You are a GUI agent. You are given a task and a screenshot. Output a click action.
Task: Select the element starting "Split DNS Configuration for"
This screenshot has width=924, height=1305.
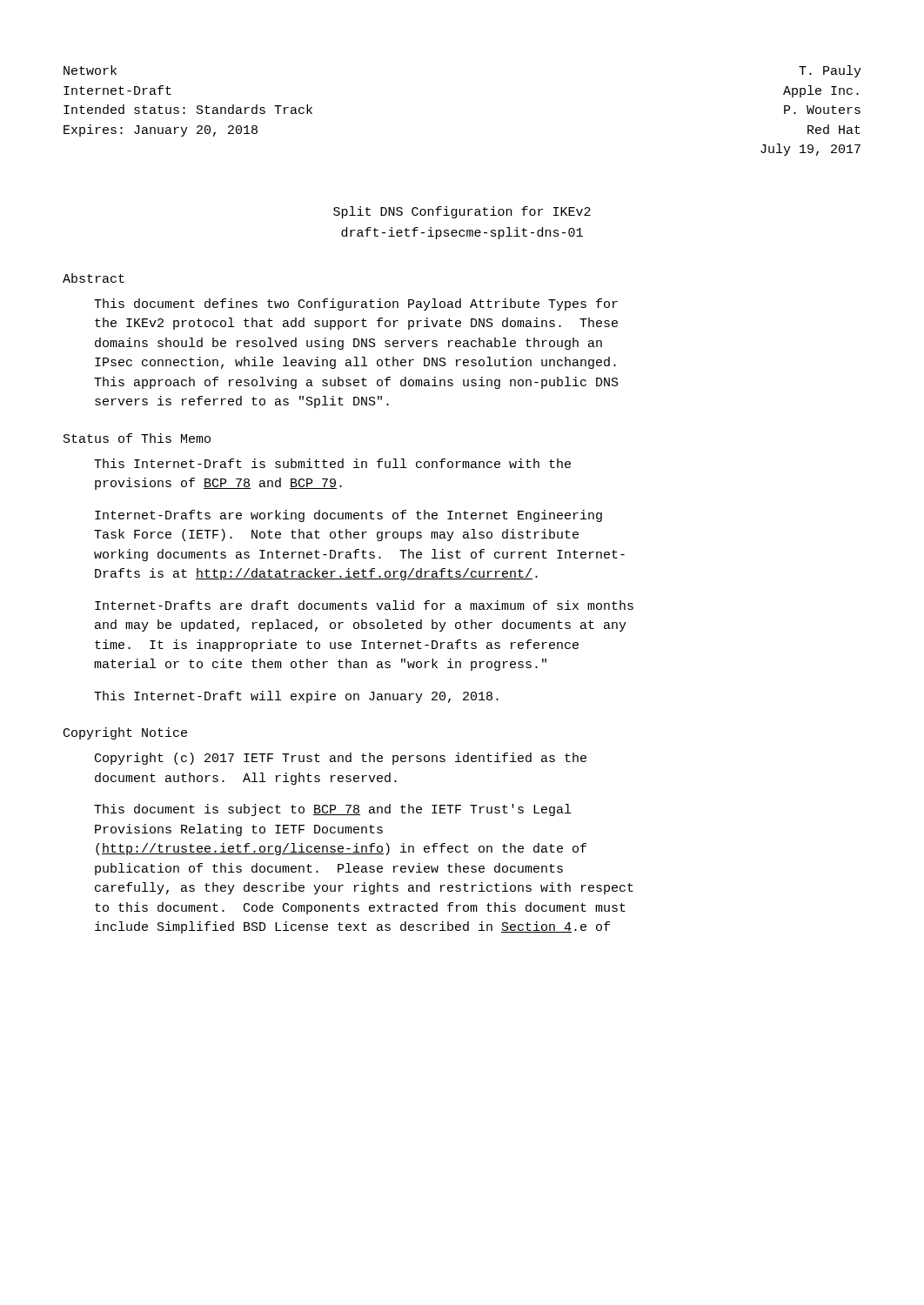pos(462,223)
